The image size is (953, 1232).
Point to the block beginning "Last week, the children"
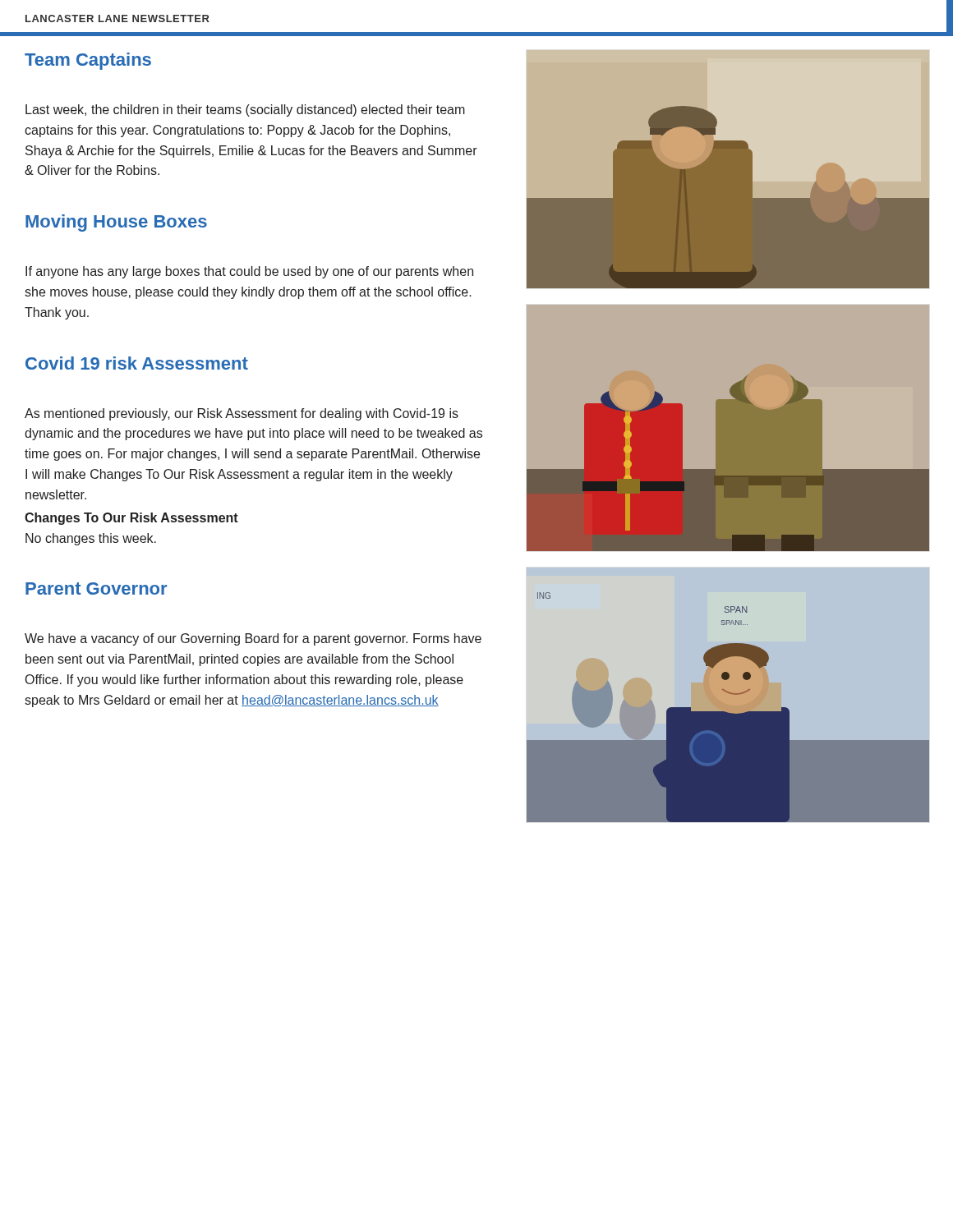pyautogui.click(x=255, y=141)
